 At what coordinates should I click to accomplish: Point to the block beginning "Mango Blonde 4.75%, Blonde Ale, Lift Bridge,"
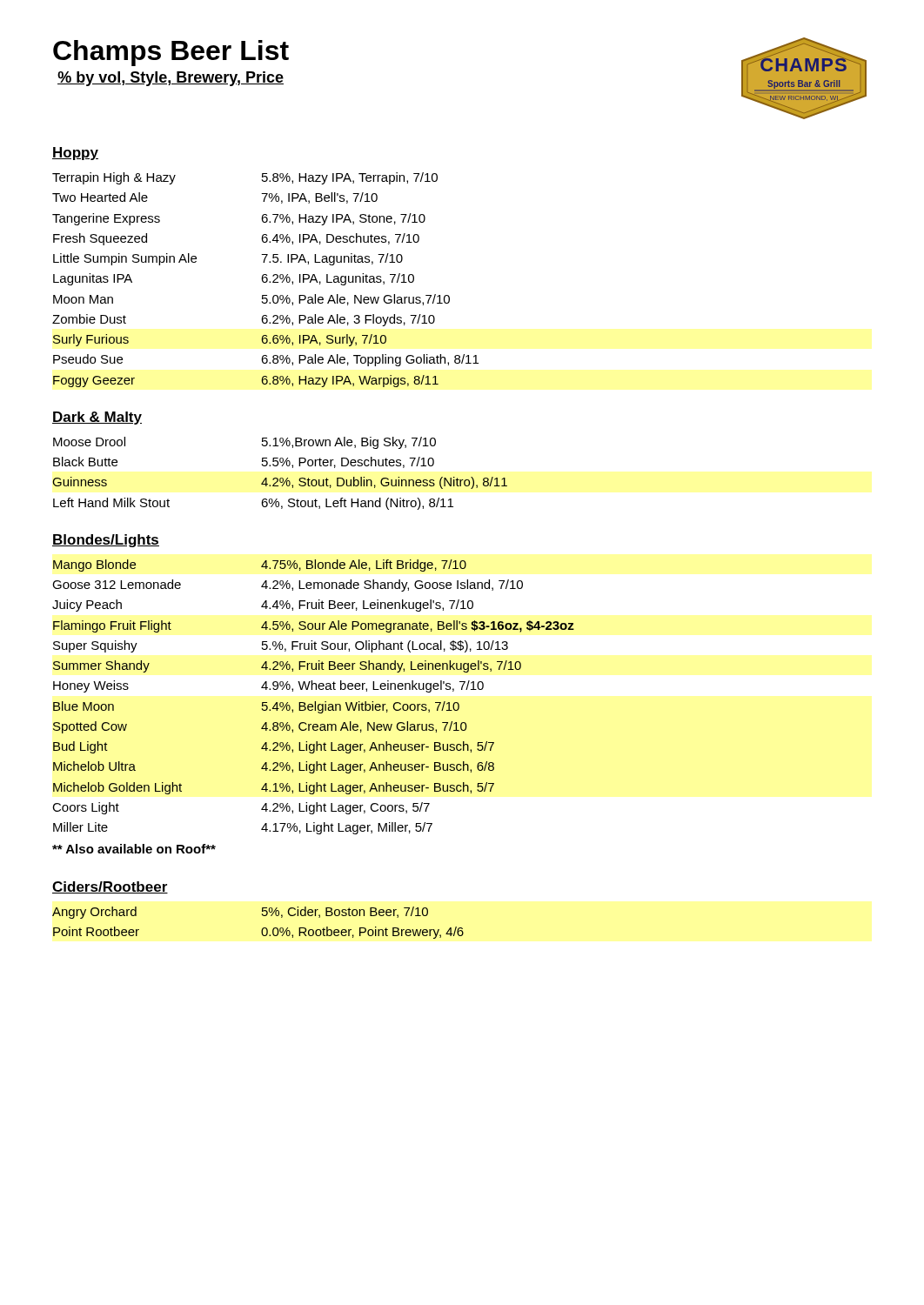click(x=462, y=564)
